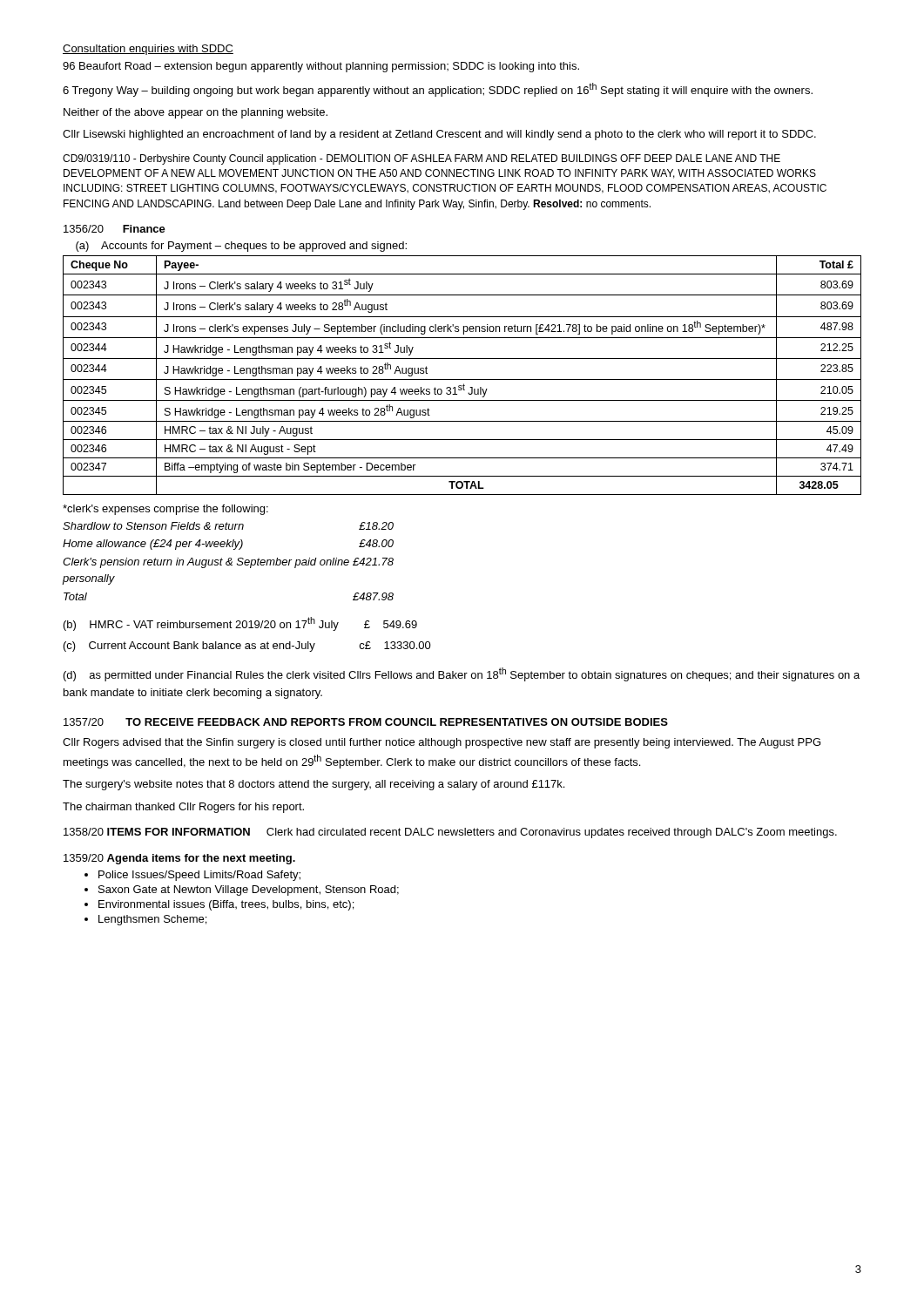Find the region starting "clerk's expenses comprise the following: Shardlow to Stenson"
Viewport: 924px width, 1307px height.
pos(165,510)
